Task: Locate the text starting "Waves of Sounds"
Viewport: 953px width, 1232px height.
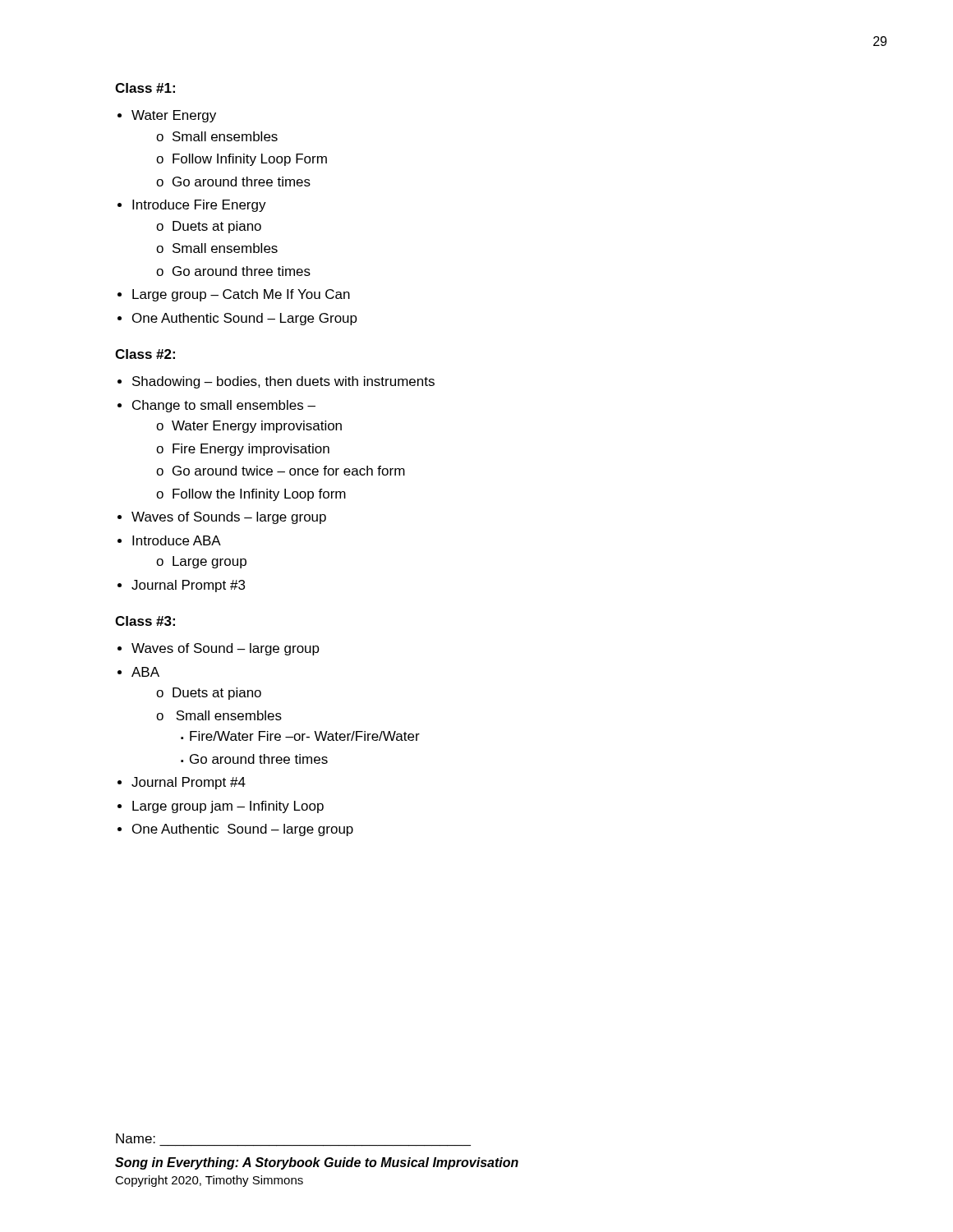Action: tap(229, 517)
